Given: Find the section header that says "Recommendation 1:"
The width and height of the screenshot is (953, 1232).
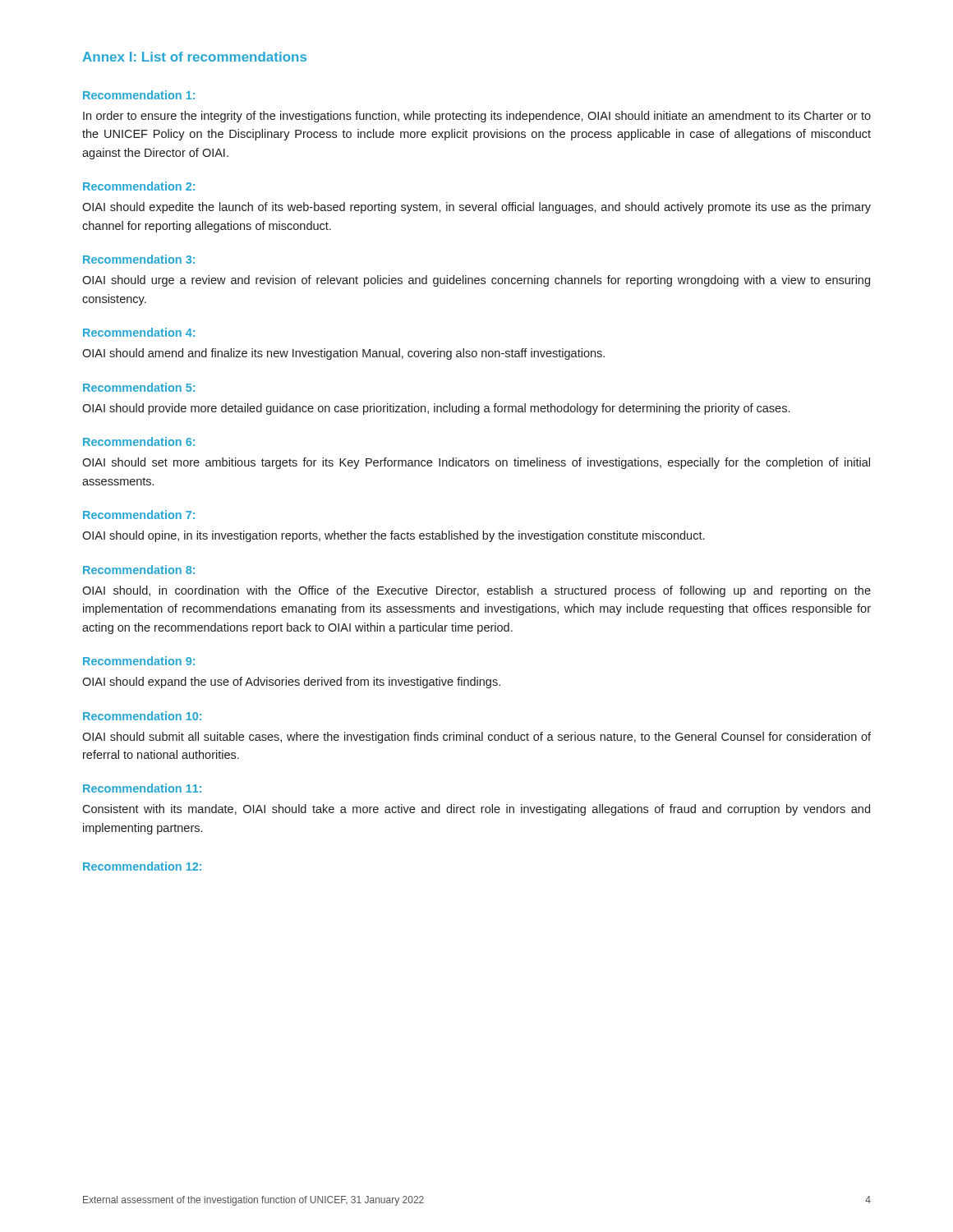Looking at the screenshot, I should click(139, 95).
